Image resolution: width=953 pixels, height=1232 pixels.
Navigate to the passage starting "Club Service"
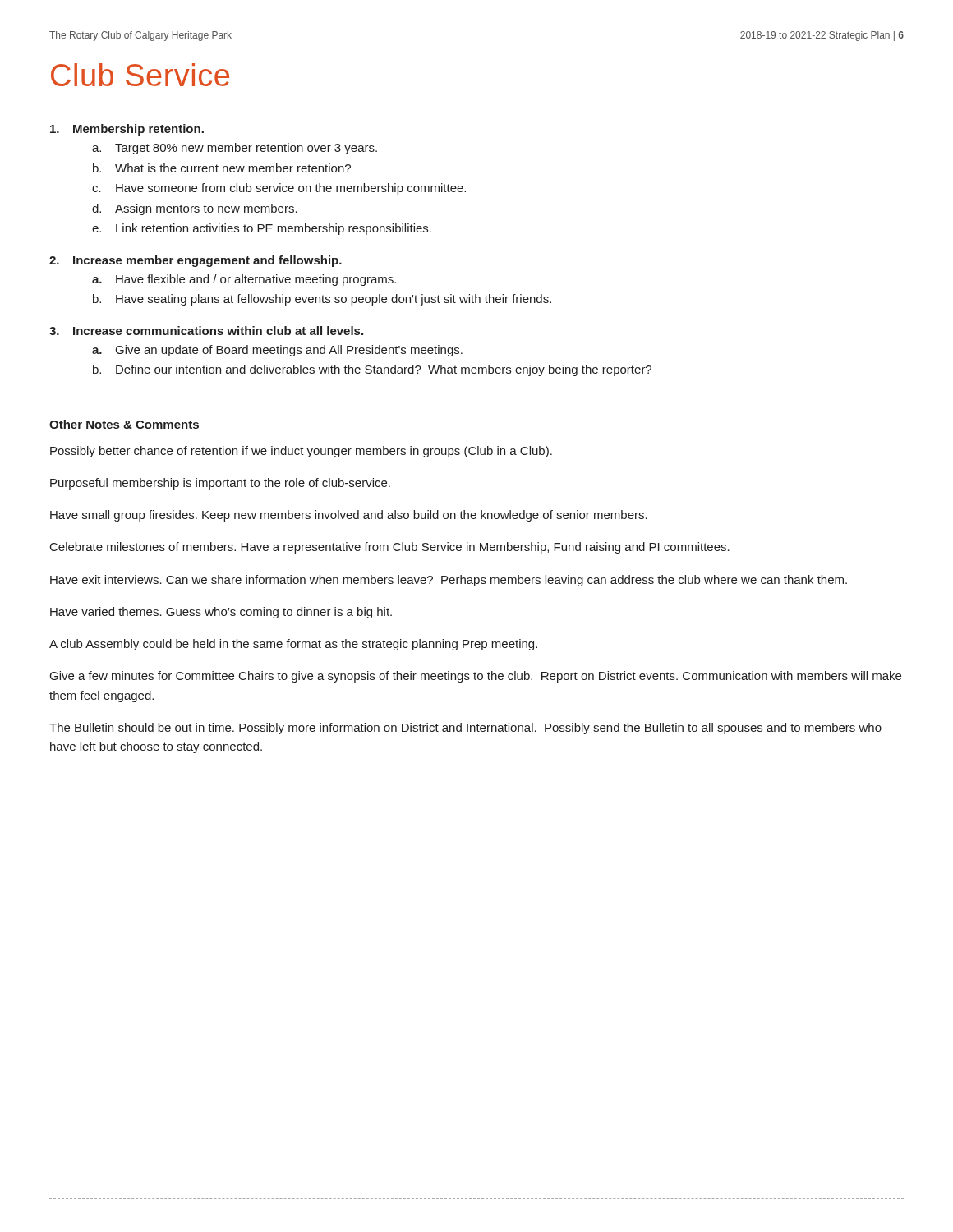pyautogui.click(x=140, y=76)
